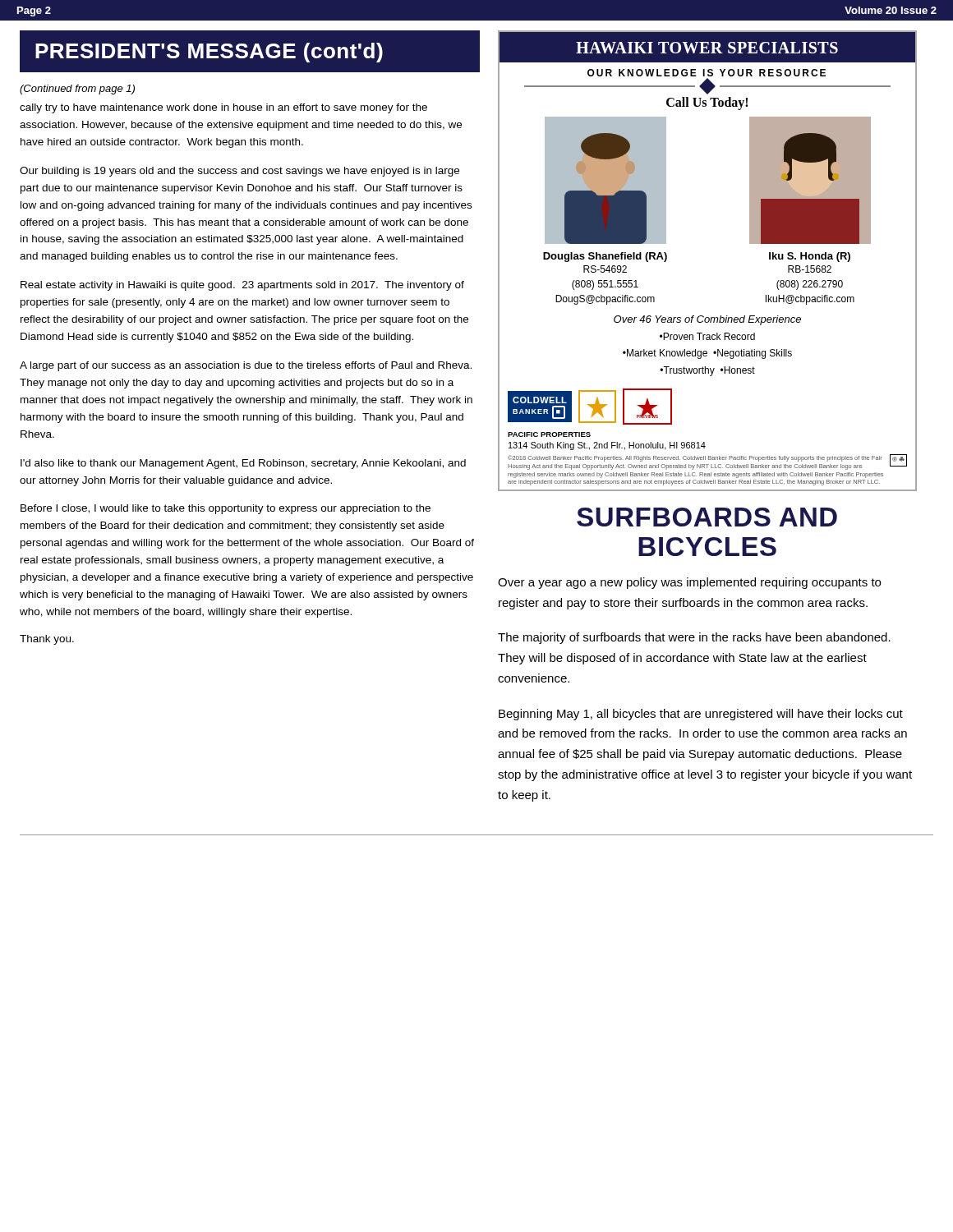Locate the text "(Continued from page 1)"
This screenshot has width=953, height=1232.
coord(78,88)
